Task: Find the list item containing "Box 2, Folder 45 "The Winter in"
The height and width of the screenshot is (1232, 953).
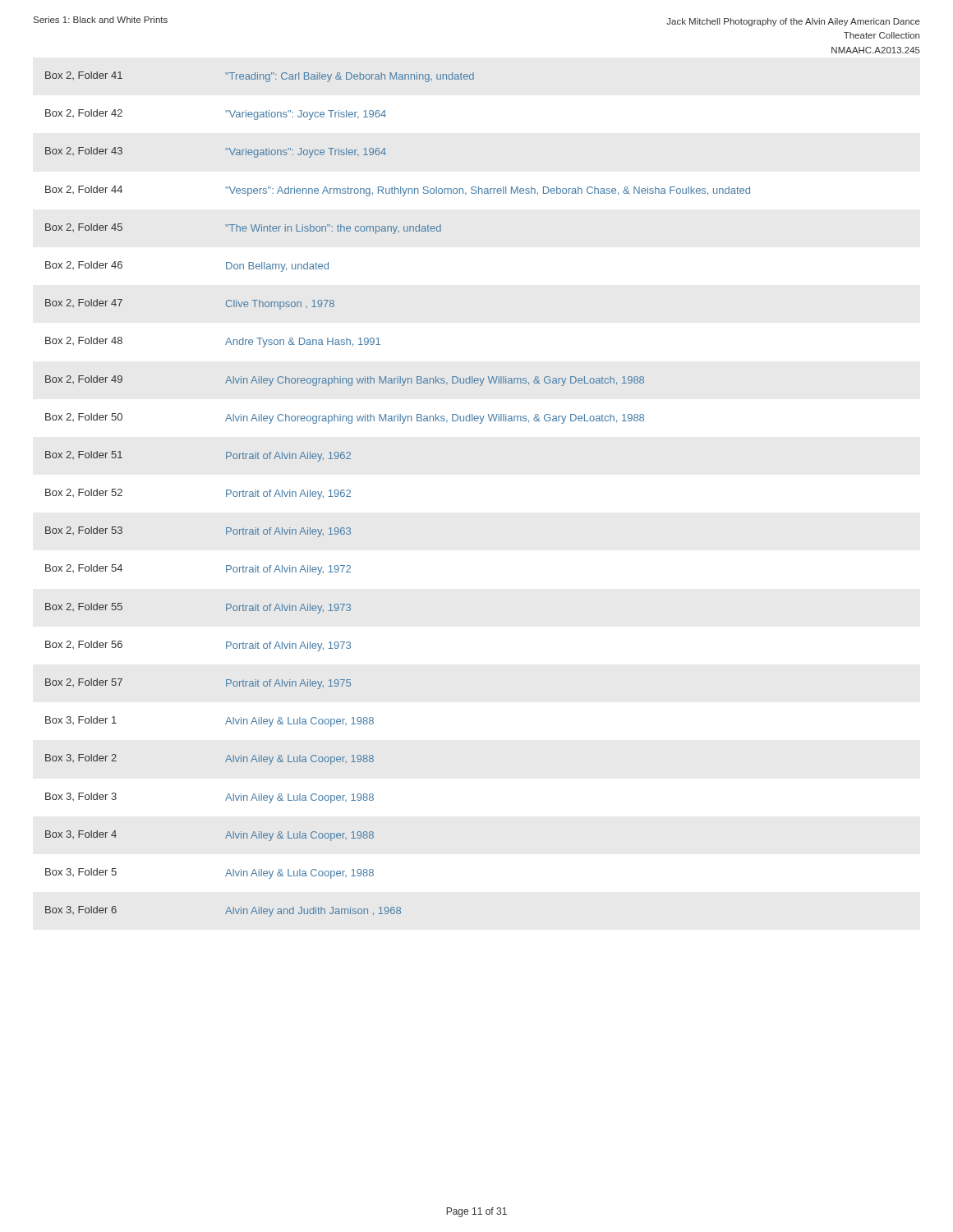Action: coord(243,229)
